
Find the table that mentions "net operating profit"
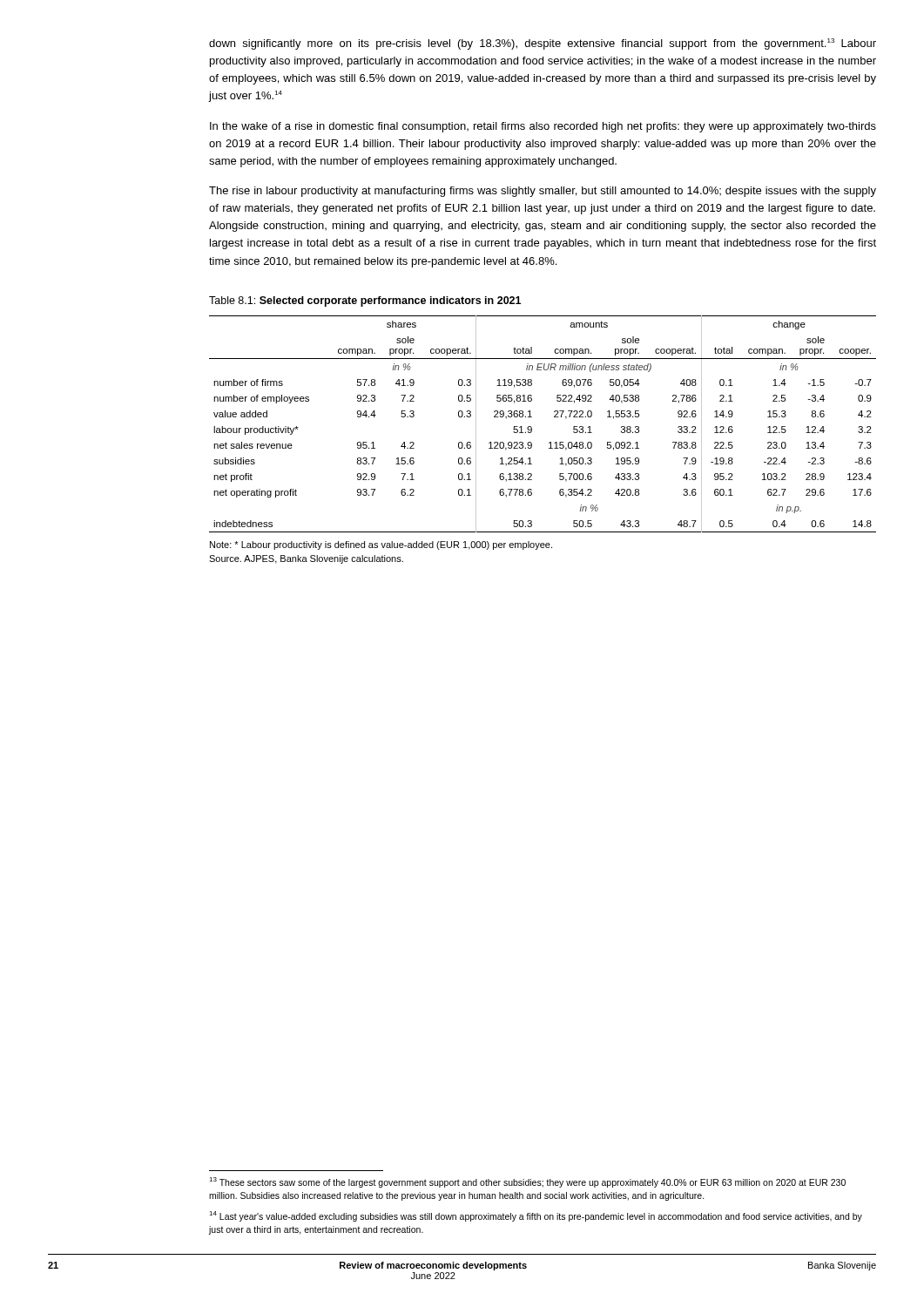point(543,441)
